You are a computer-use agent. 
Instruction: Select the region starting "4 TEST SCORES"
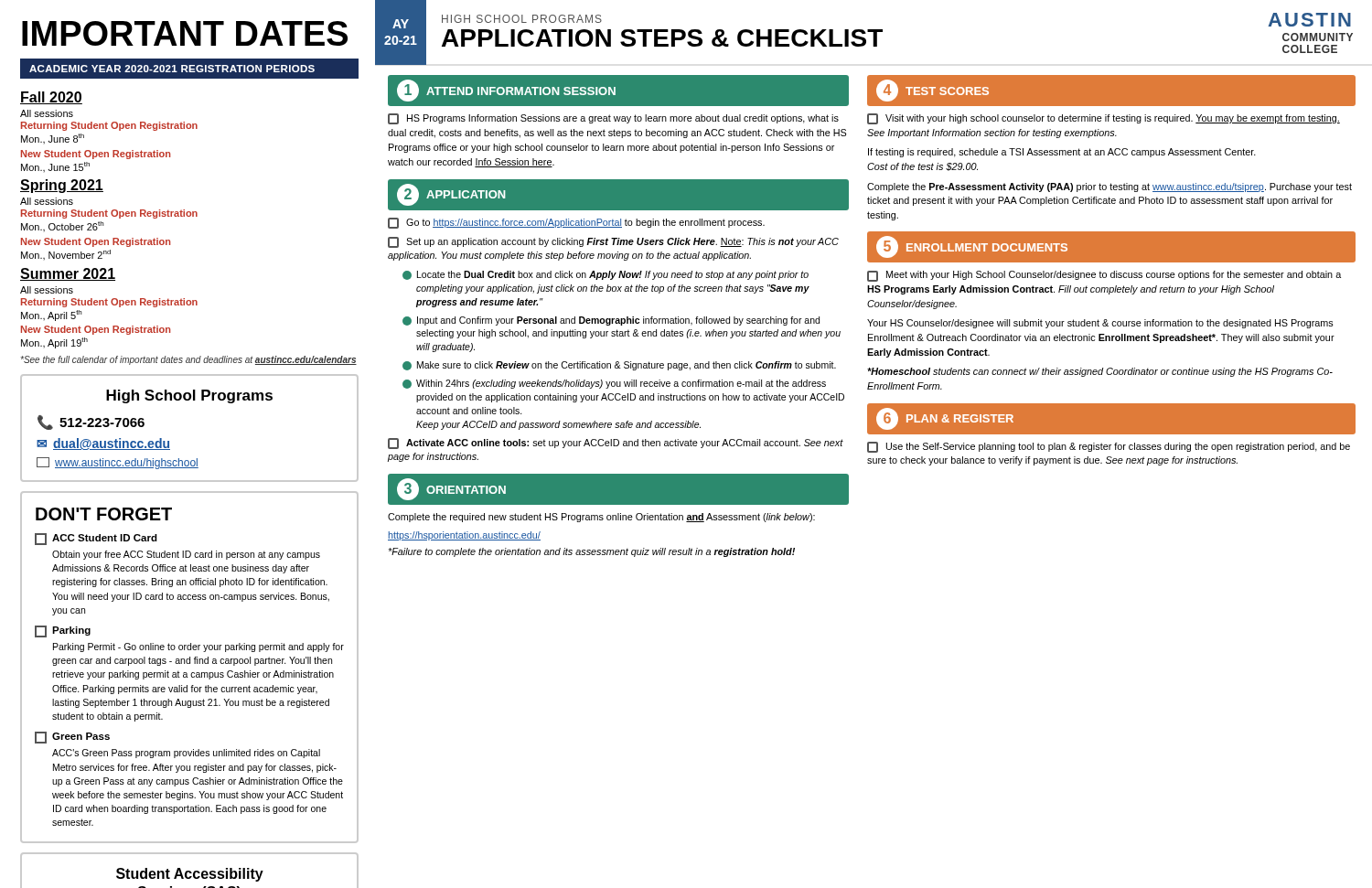(x=933, y=91)
